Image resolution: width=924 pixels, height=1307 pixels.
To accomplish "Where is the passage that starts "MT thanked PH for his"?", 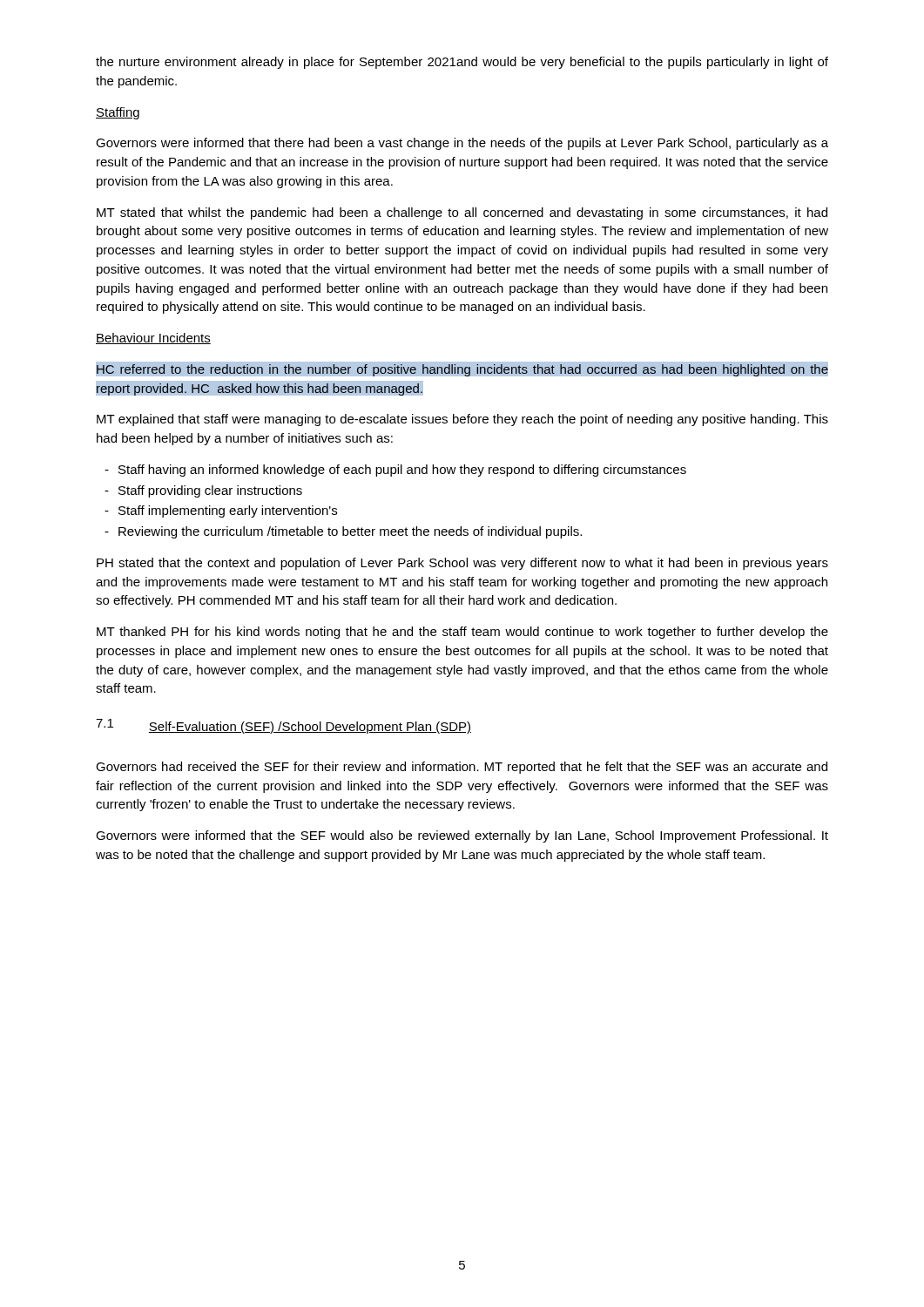I will (x=462, y=660).
